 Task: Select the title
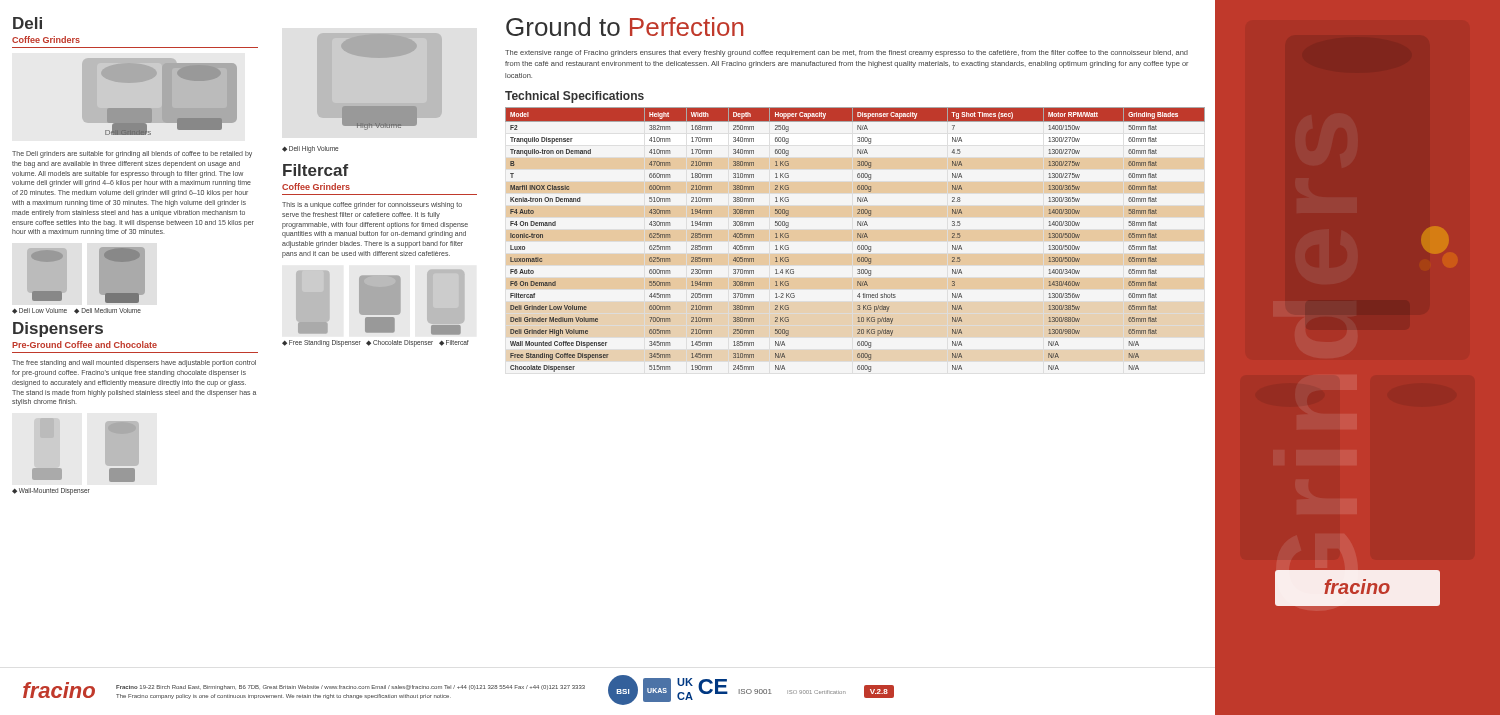(x=625, y=27)
